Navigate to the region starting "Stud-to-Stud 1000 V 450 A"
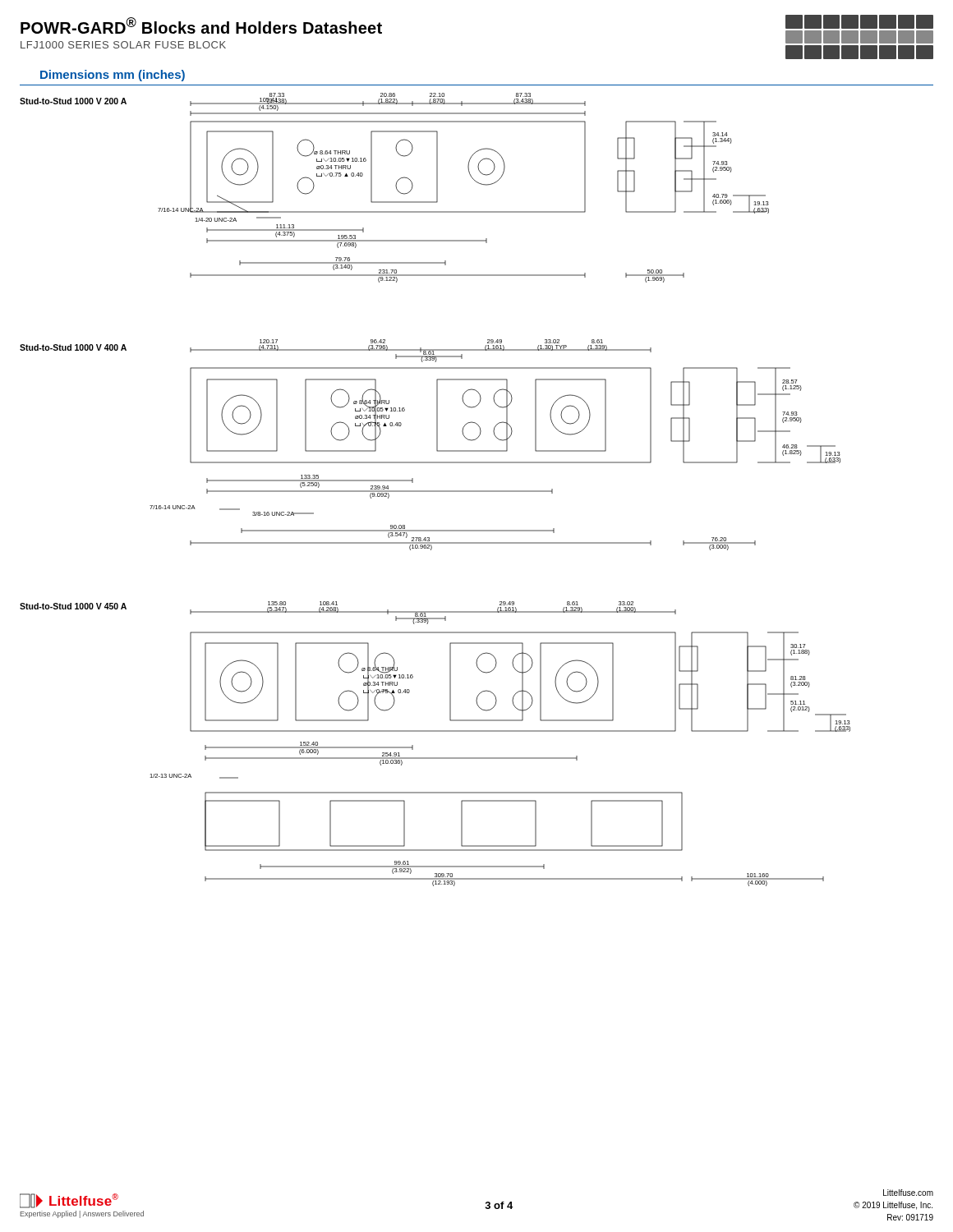This screenshot has height=1232, width=953. [73, 606]
